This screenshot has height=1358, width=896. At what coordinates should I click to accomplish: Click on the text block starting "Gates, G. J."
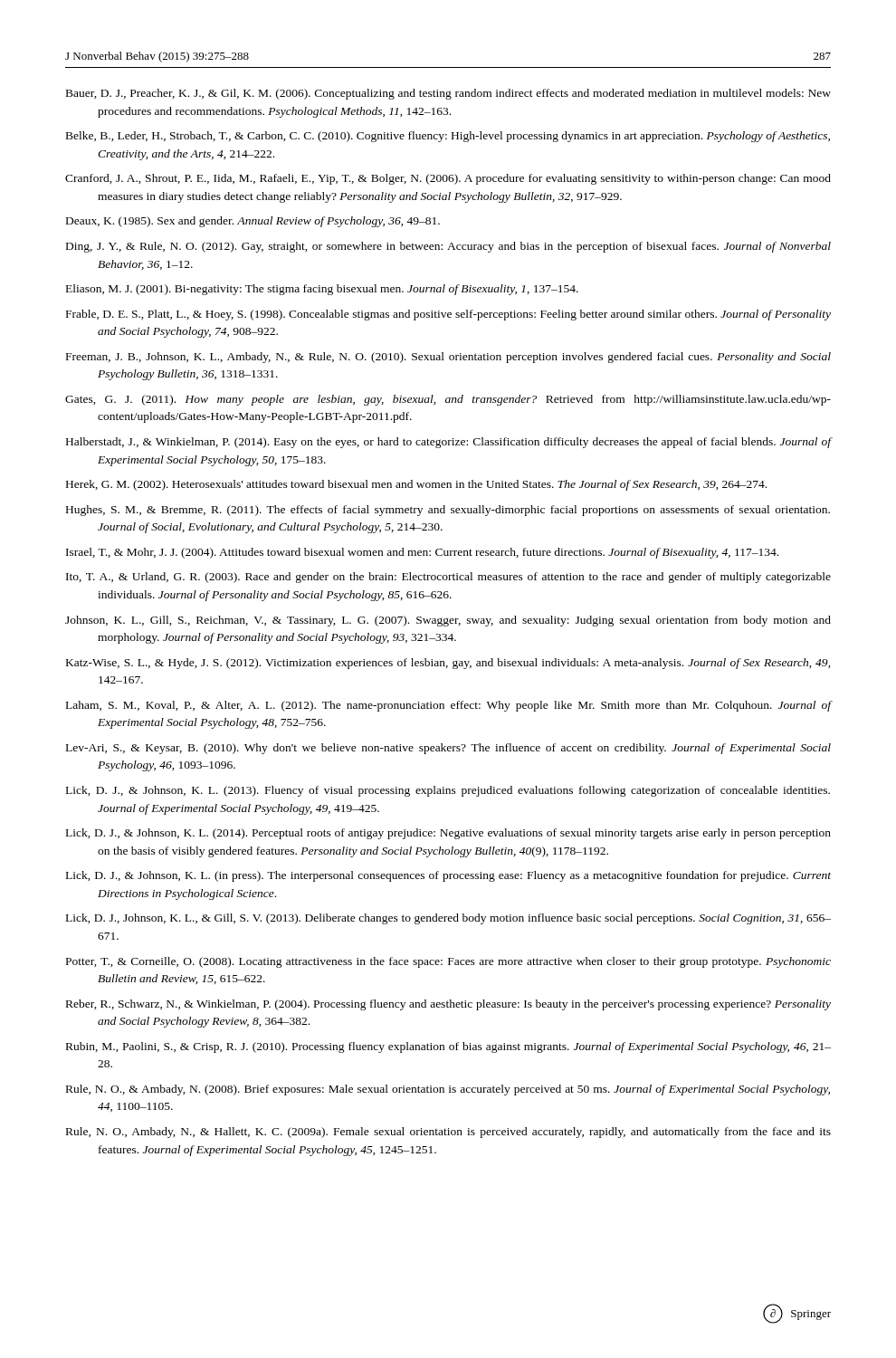[448, 408]
